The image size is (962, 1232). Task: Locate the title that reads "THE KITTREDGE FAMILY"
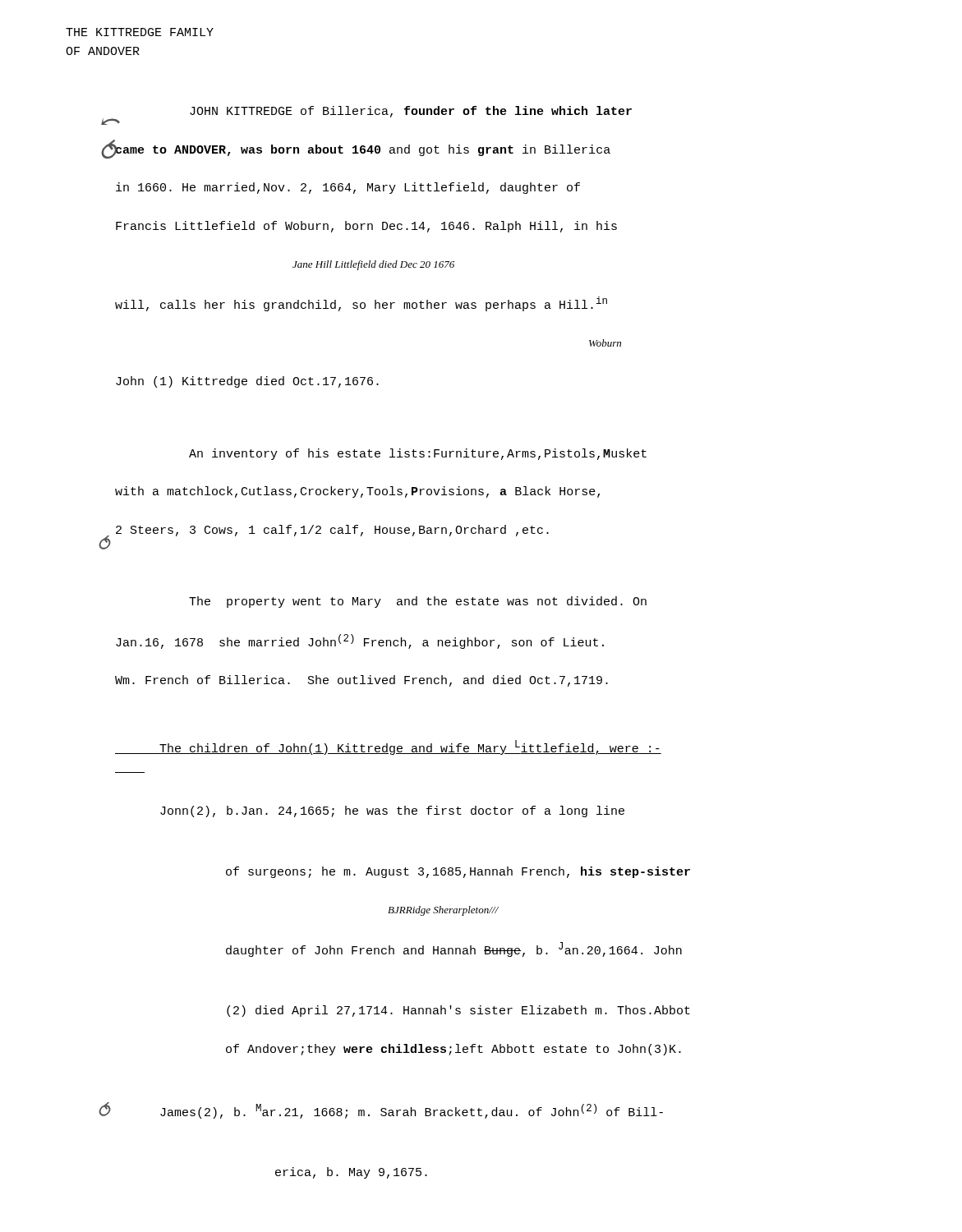[140, 33]
